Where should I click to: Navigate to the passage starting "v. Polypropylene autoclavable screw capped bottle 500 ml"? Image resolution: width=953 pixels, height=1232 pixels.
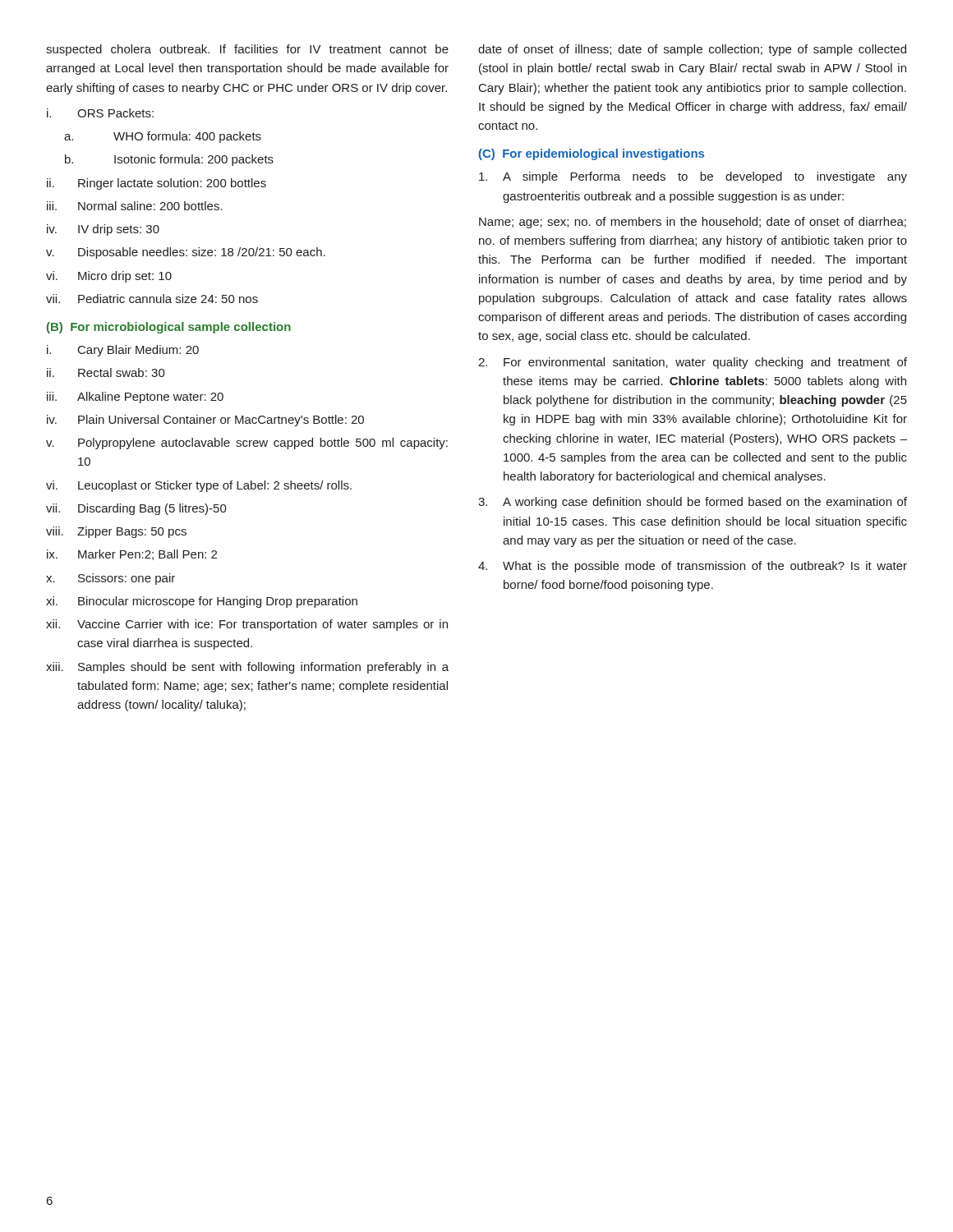point(247,452)
